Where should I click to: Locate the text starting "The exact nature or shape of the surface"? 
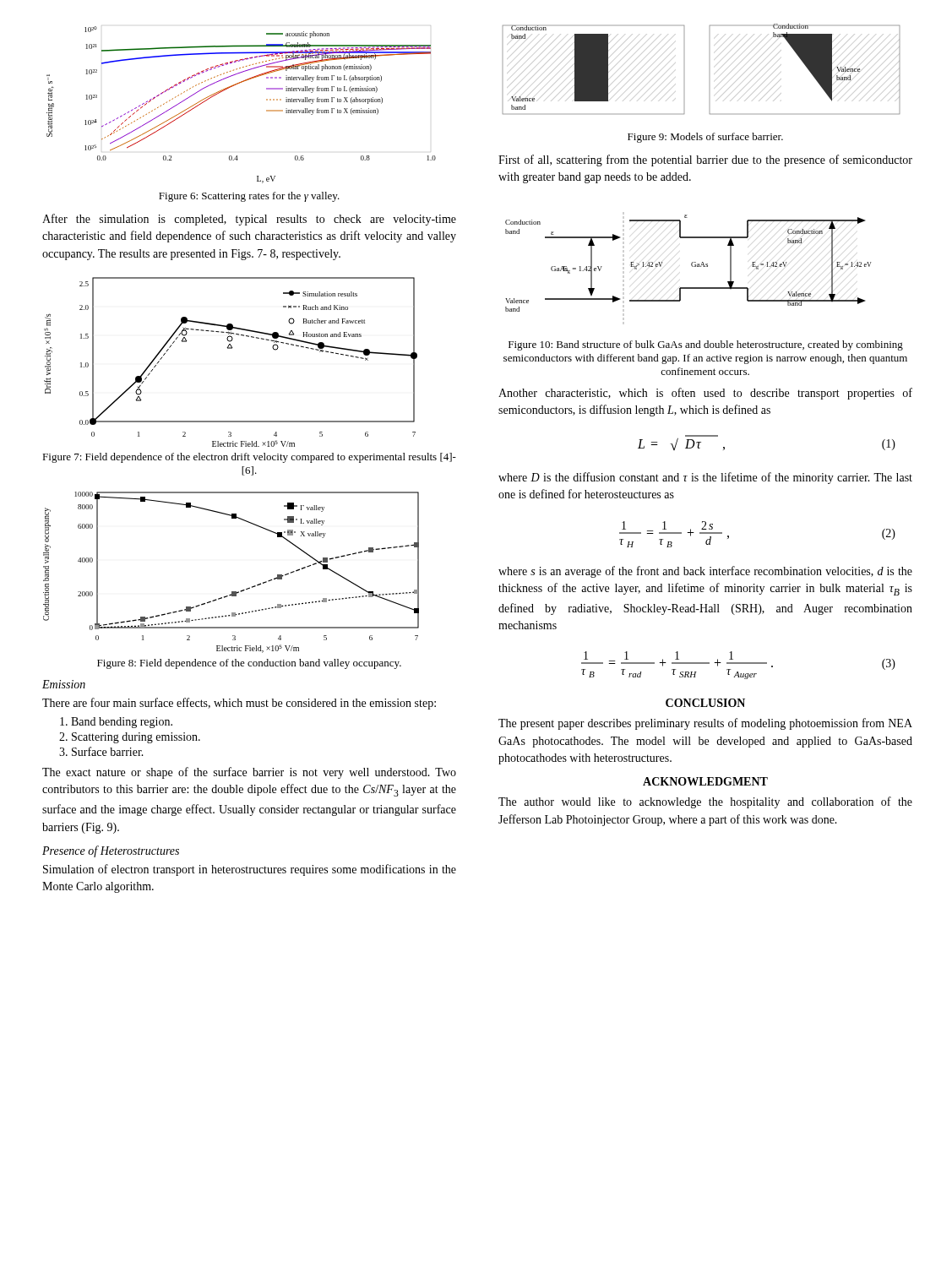[x=249, y=800]
